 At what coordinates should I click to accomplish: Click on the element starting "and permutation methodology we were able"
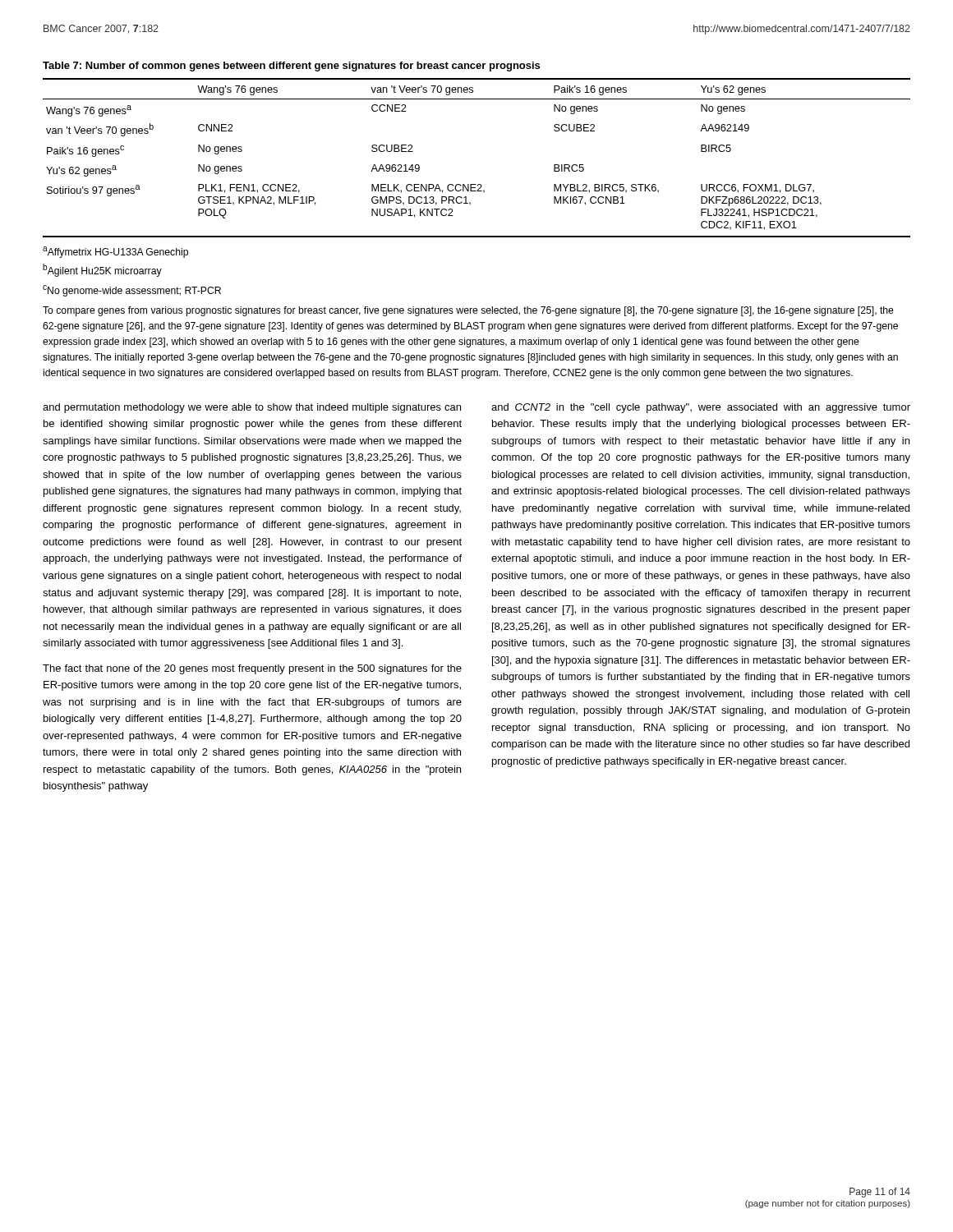click(x=252, y=597)
